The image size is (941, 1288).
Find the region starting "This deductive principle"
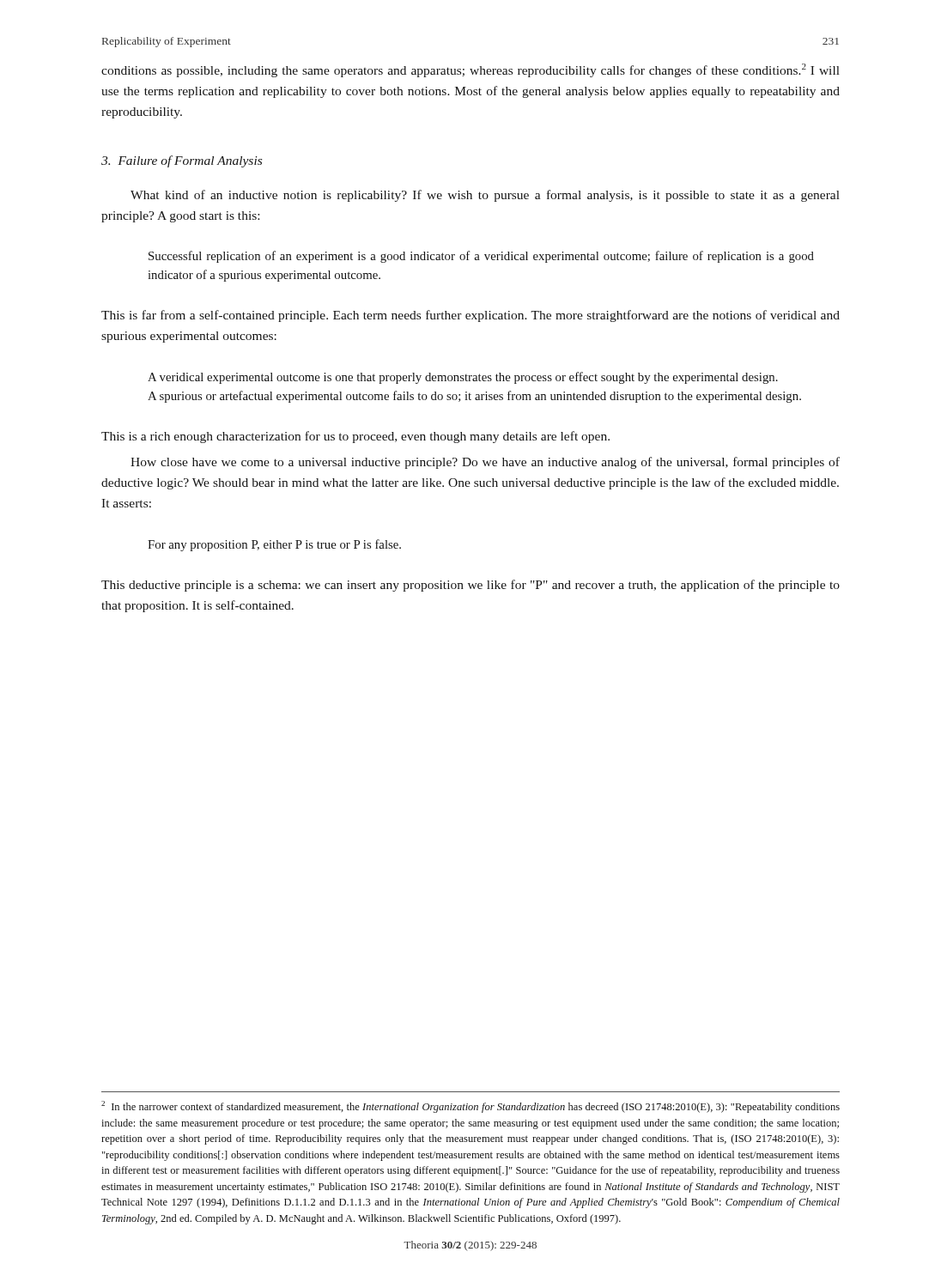[470, 595]
